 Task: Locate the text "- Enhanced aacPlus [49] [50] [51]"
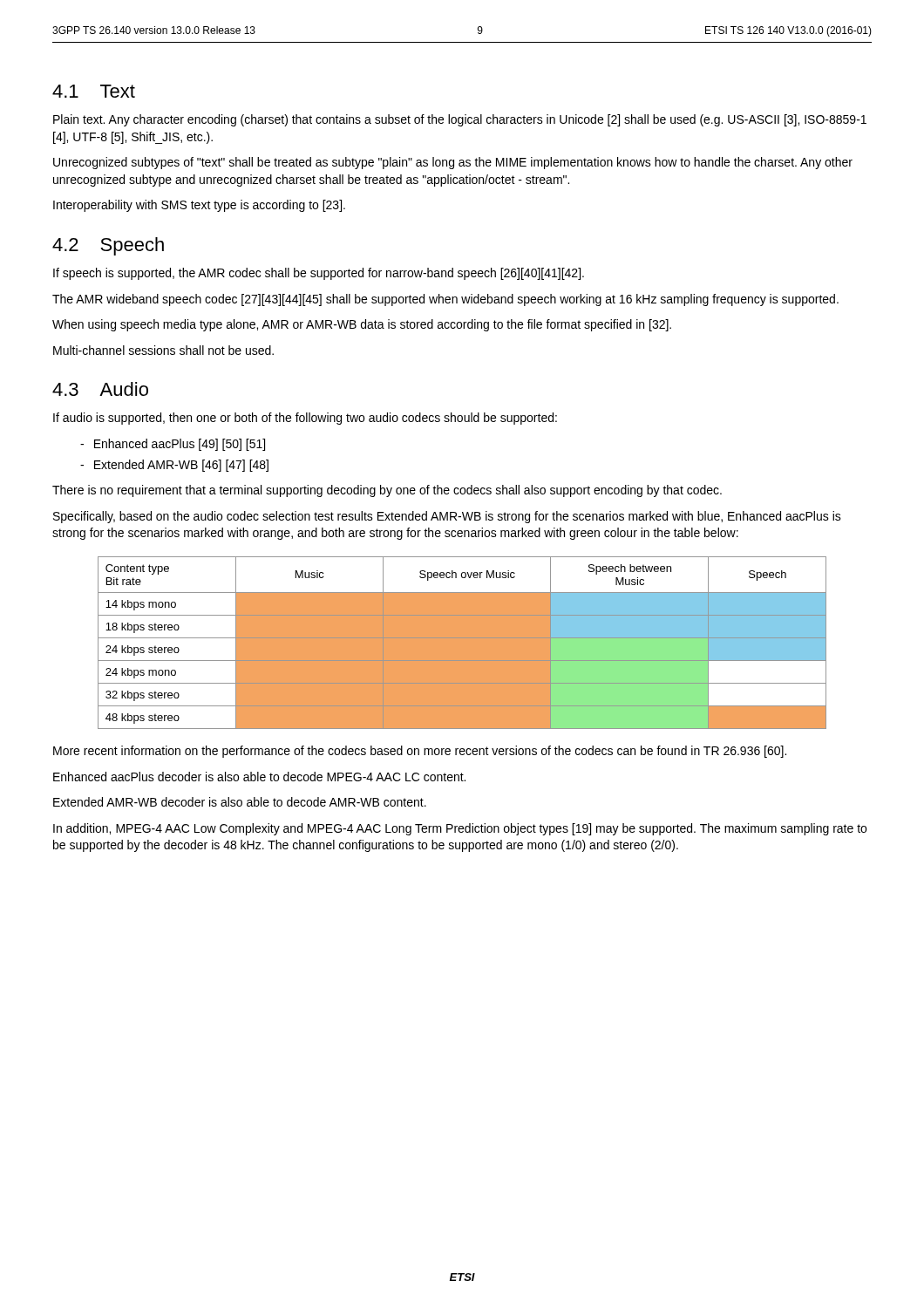click(x=173, y=445)
